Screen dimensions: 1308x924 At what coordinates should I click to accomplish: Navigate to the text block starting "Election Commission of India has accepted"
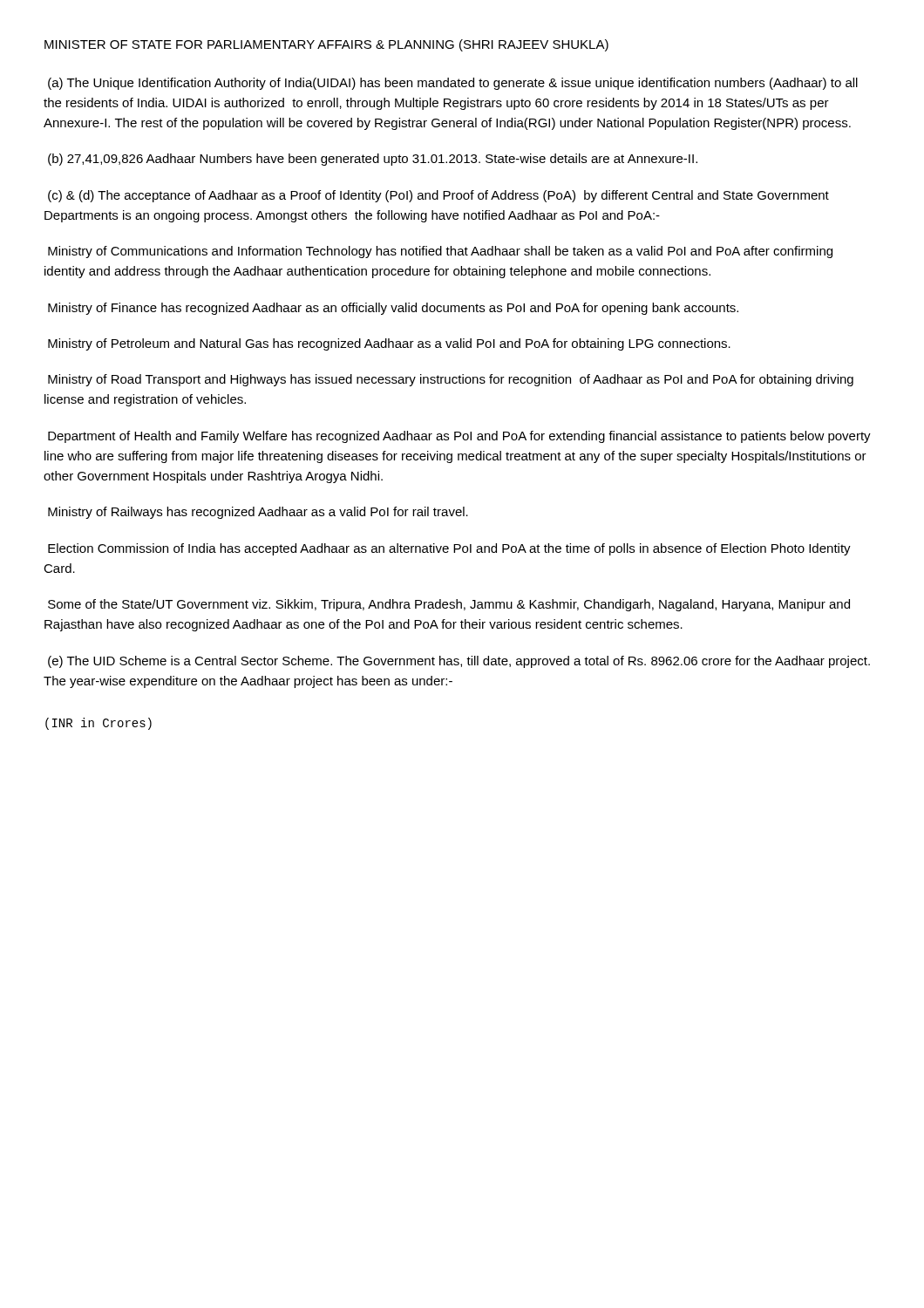[447, 558]
